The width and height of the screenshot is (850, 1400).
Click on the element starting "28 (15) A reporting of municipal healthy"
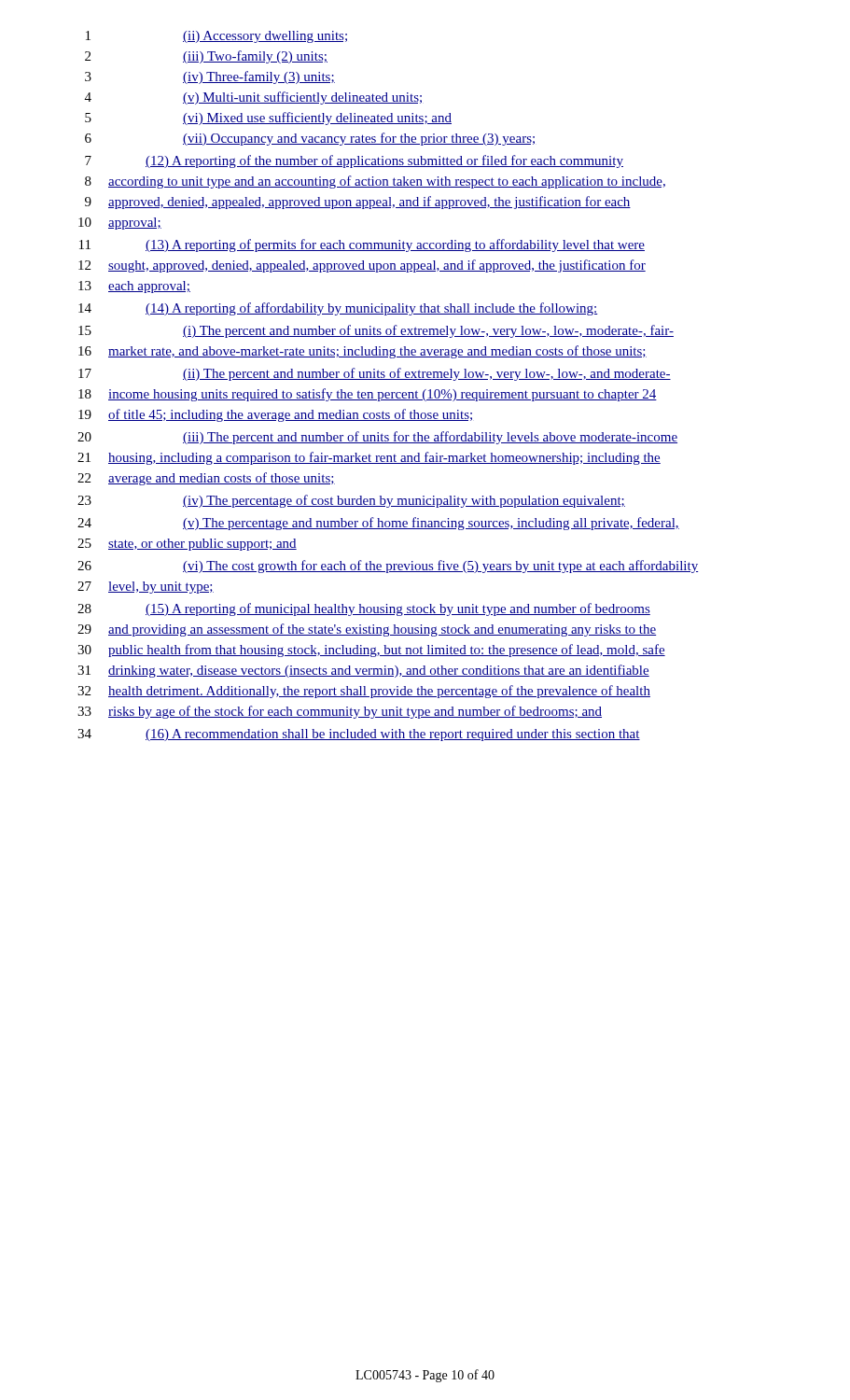(425, 609)
